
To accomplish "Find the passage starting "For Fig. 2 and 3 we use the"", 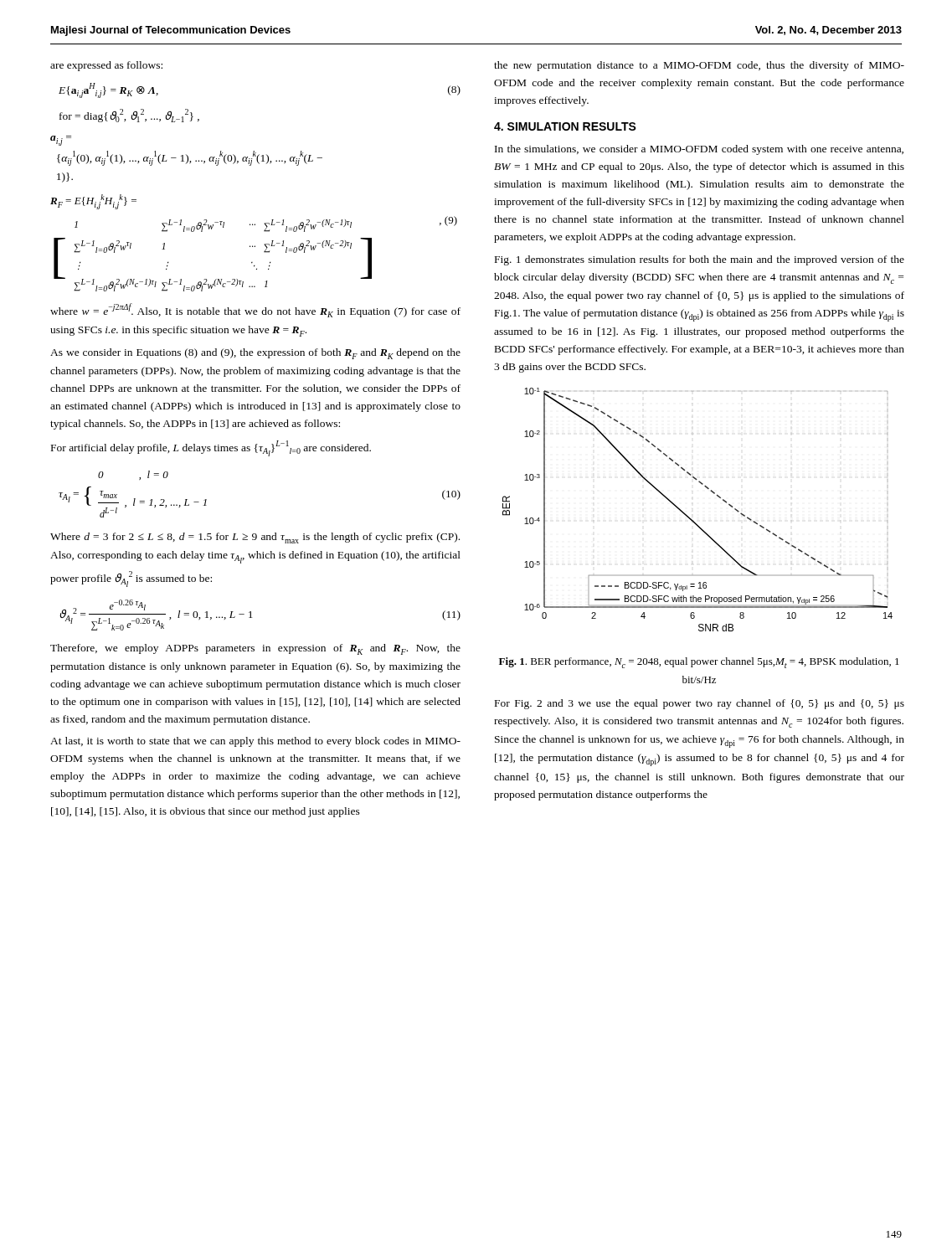I will pyautogui.click(x=699, y=748).
